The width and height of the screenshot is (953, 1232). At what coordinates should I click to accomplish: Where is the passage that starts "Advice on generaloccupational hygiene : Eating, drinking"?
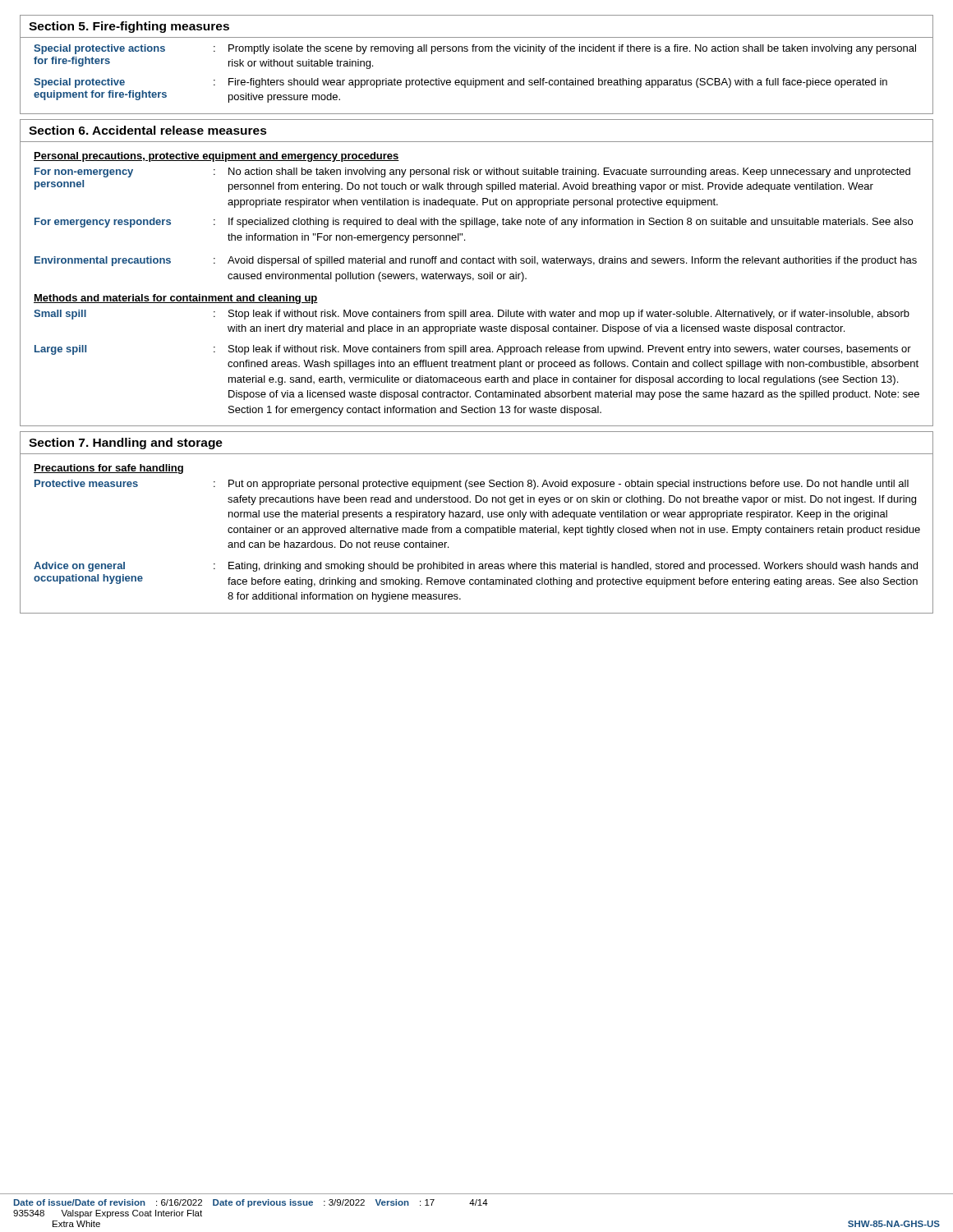[x=476, y=582]
